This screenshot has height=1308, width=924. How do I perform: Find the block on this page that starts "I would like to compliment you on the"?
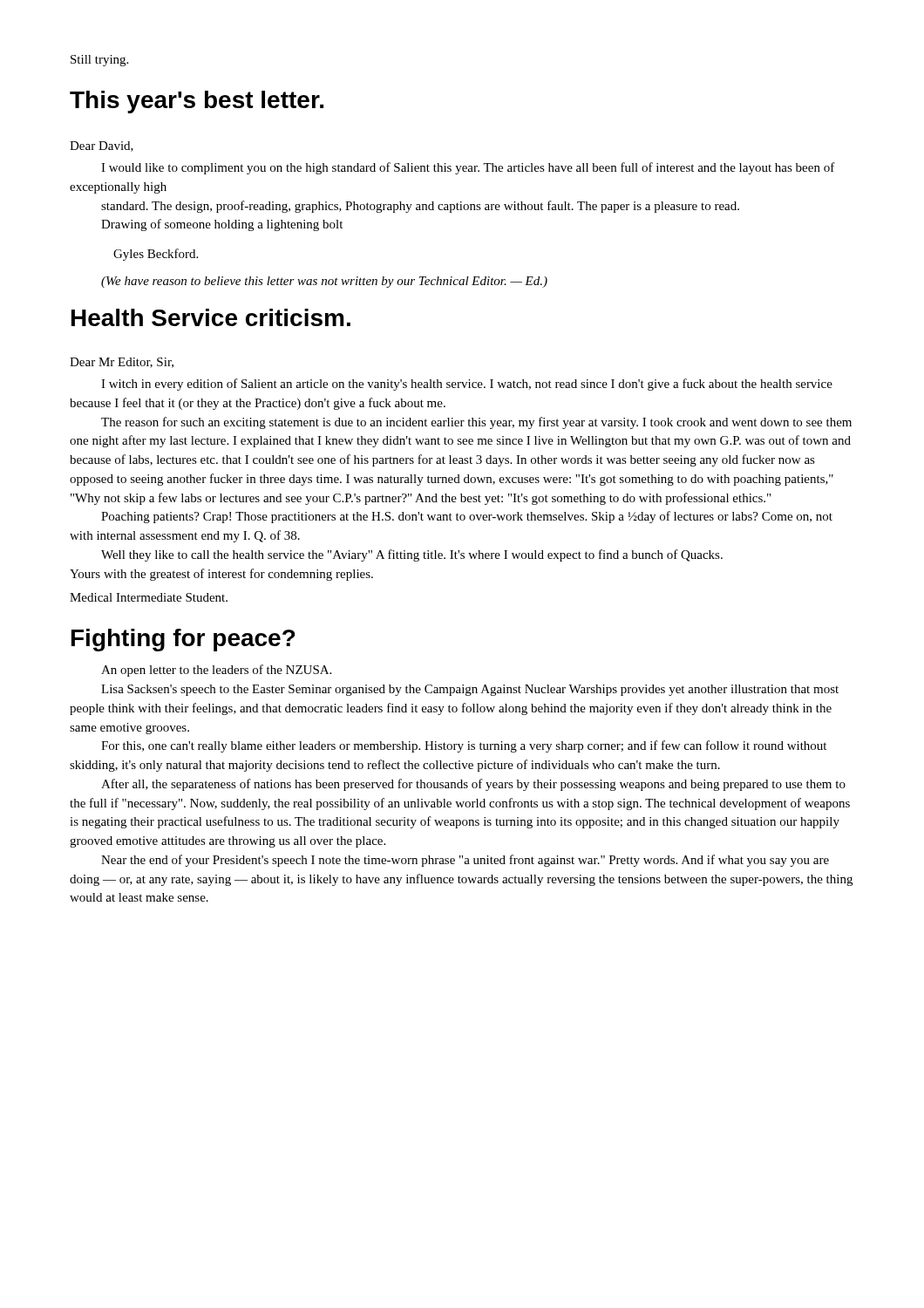pyautogui.click(x=462, y=197)
